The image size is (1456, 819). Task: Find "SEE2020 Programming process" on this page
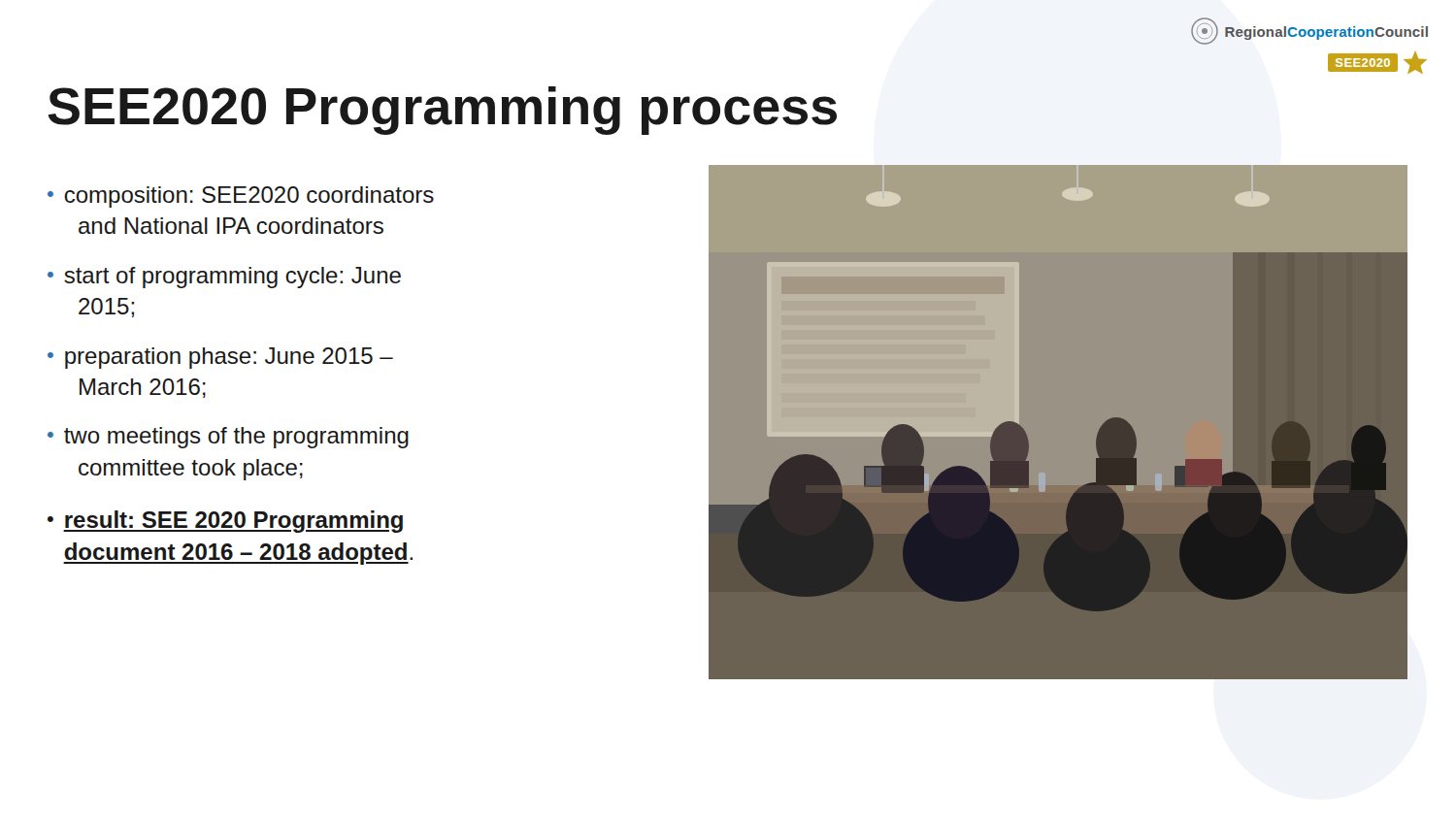point(443,106)
